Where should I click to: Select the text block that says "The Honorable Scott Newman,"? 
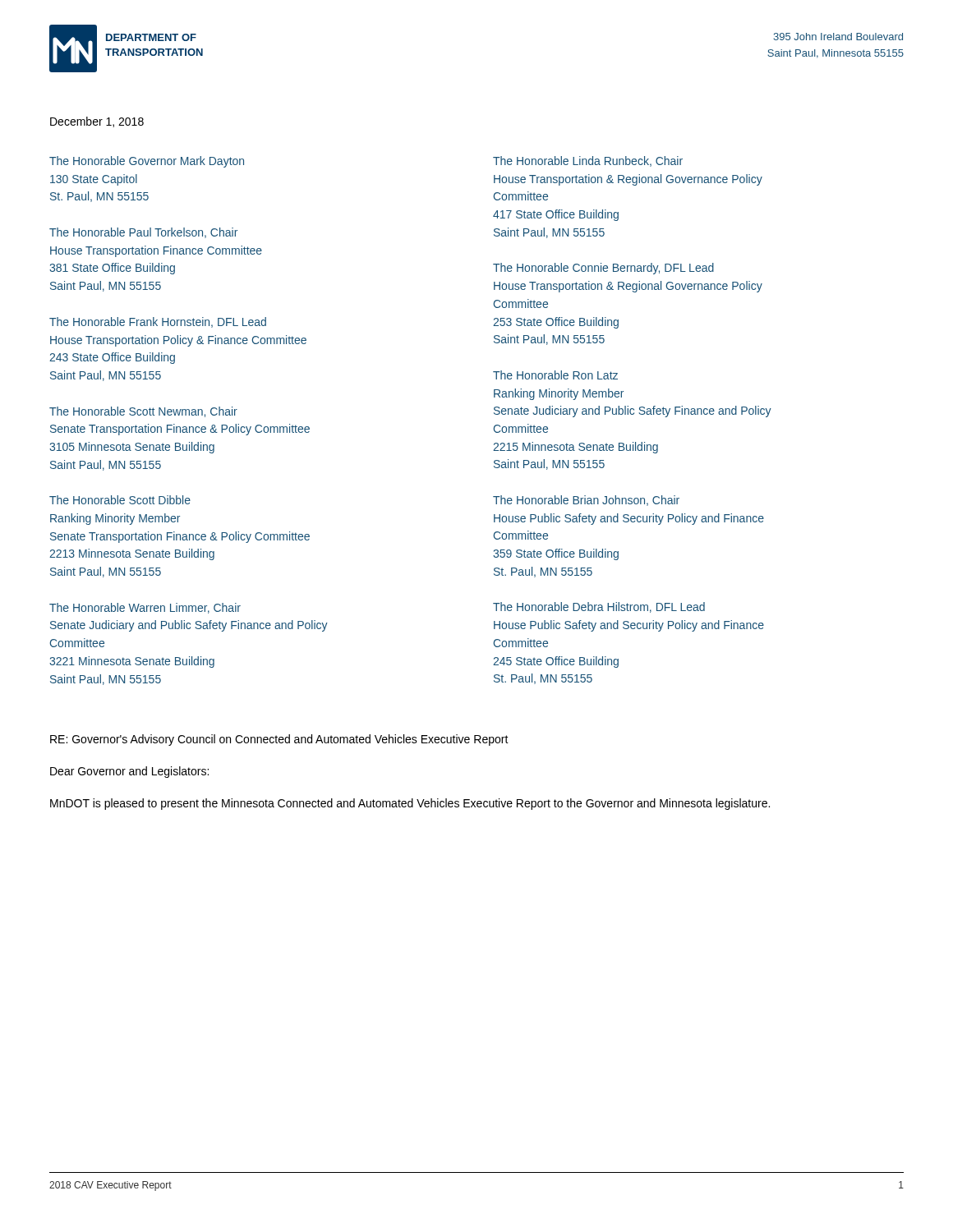(180, 438)
